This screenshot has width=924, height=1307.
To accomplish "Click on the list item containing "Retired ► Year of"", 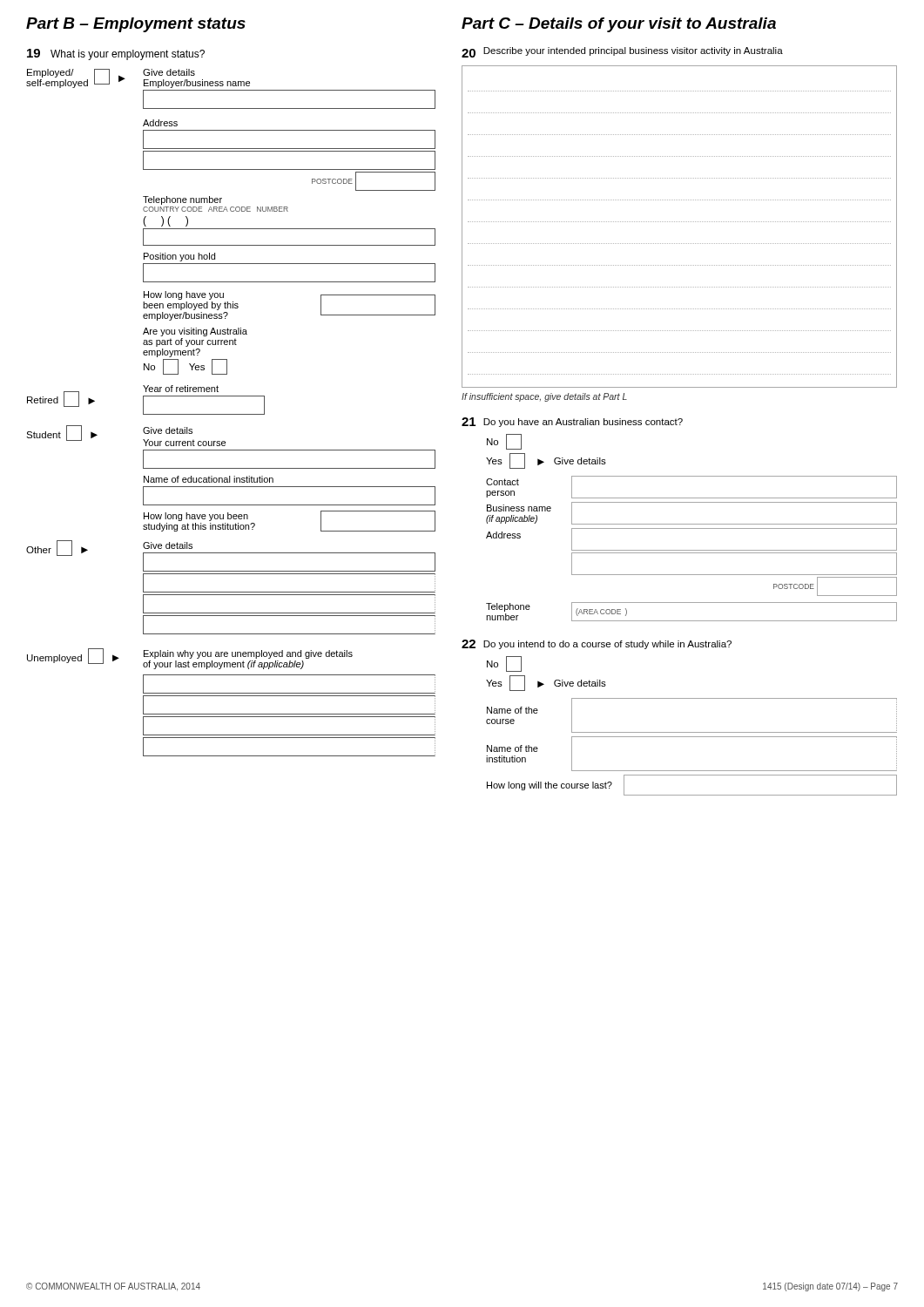I will click(x=231, y=400).
